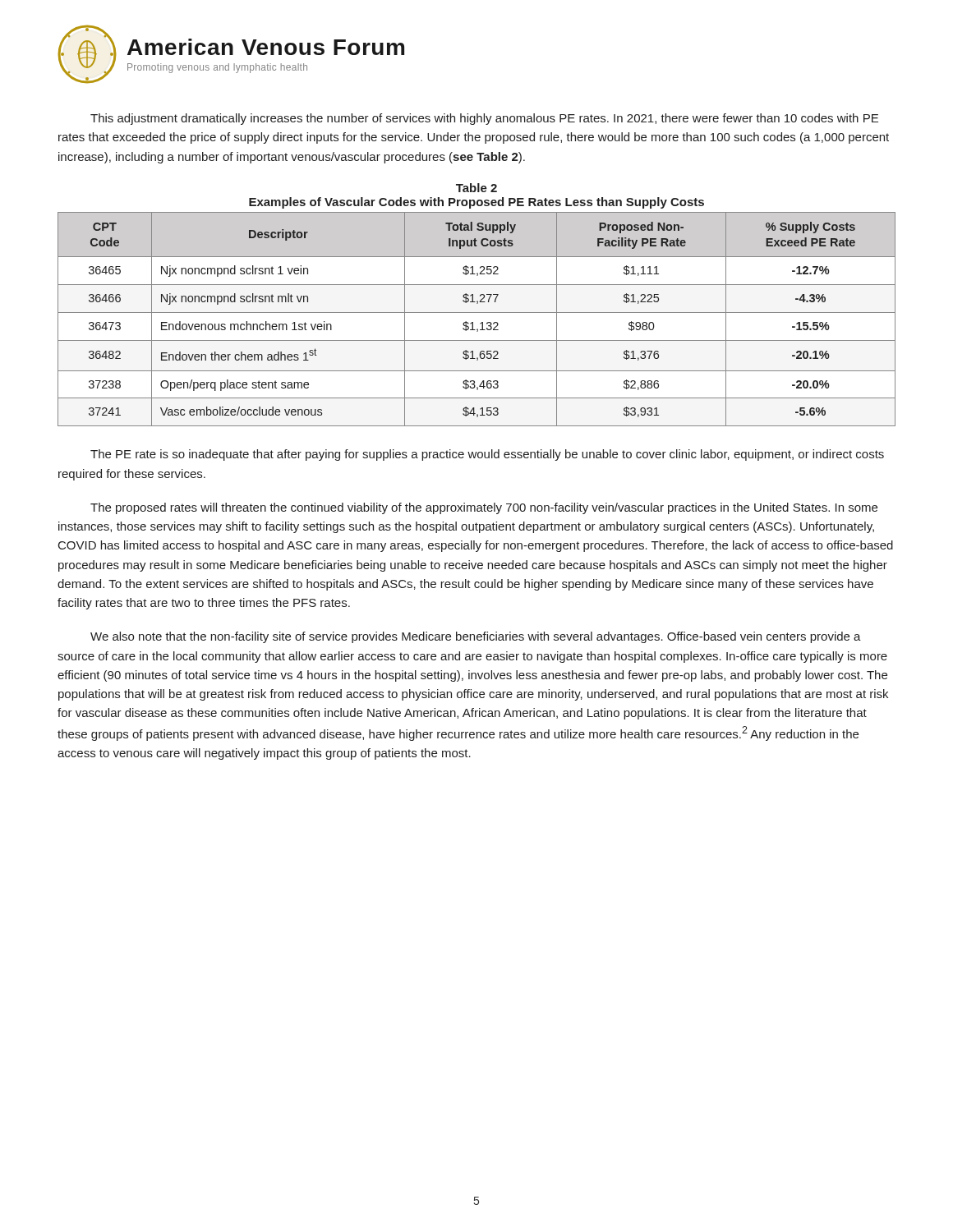Select the text block that says "This adjustment dramatically increases the number of"
This screenshot has height=1232, width=953.
(x=473, y=137)
